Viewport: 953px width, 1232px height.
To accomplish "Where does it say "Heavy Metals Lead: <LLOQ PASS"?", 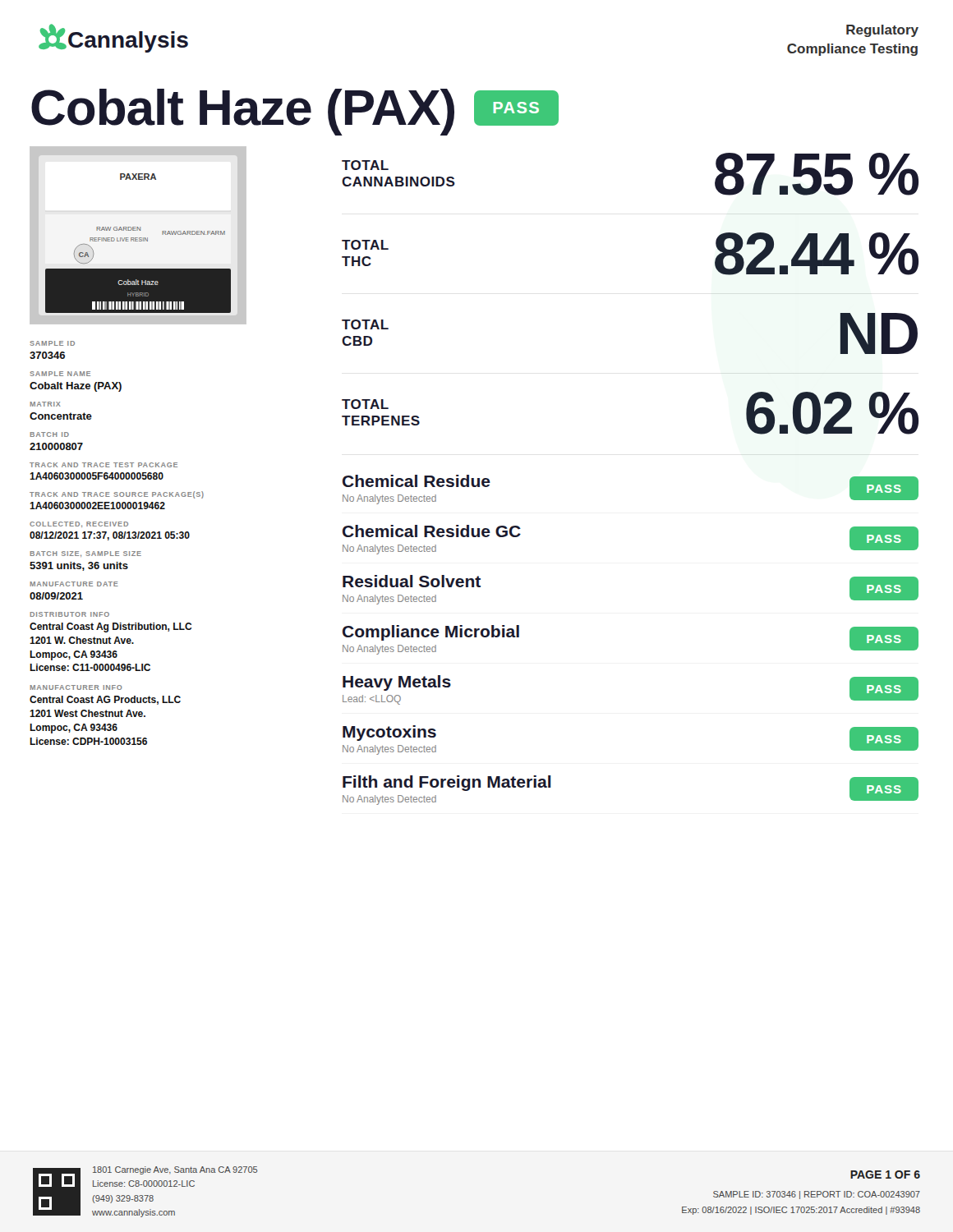I will click(377, 687).
